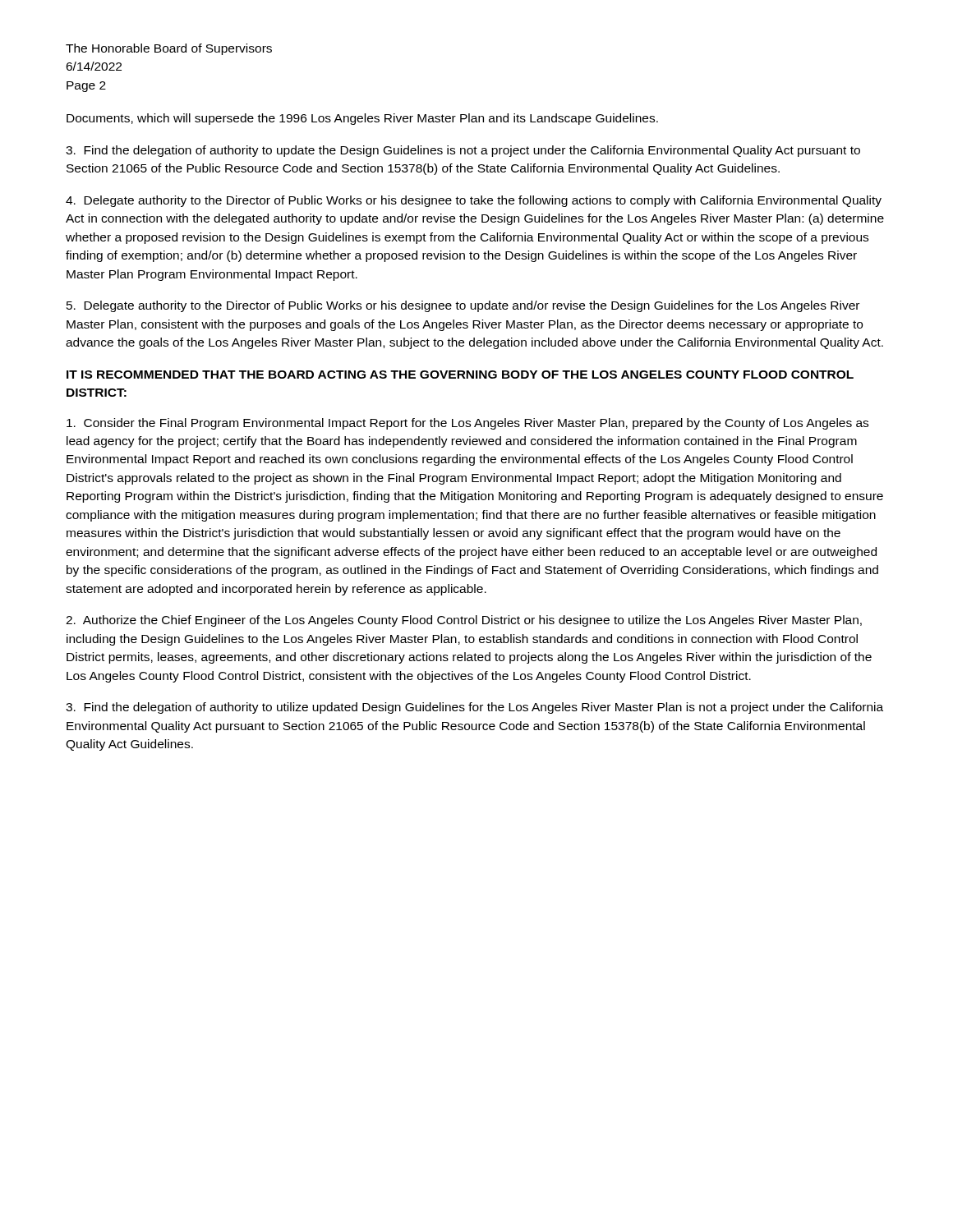
Task: Click on the passage starting "Authorize the Chief Engineer of the Los"
Action: tap(469, 648)
